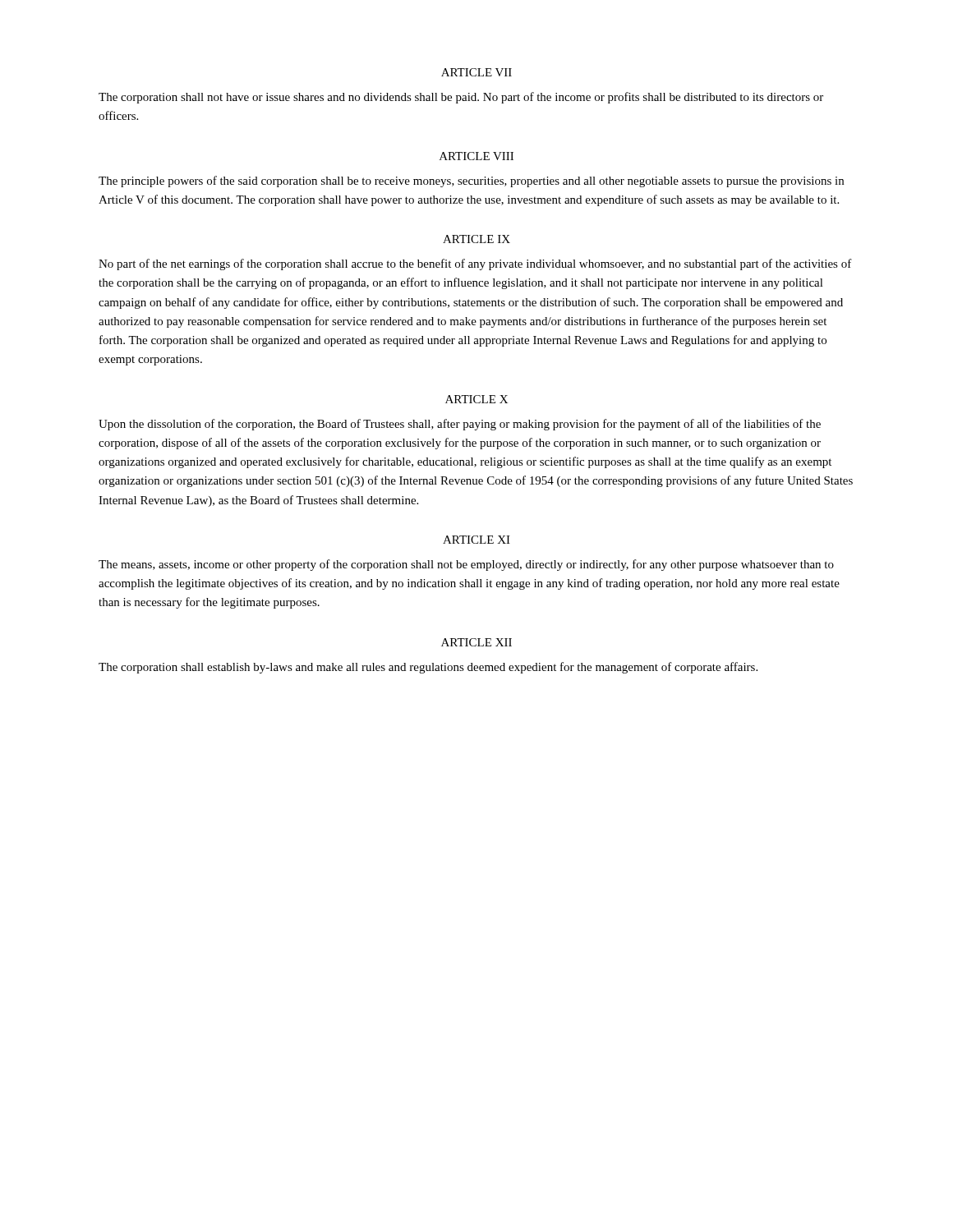Find "ARTICLE VIII" on this page

tap(476, 156)
